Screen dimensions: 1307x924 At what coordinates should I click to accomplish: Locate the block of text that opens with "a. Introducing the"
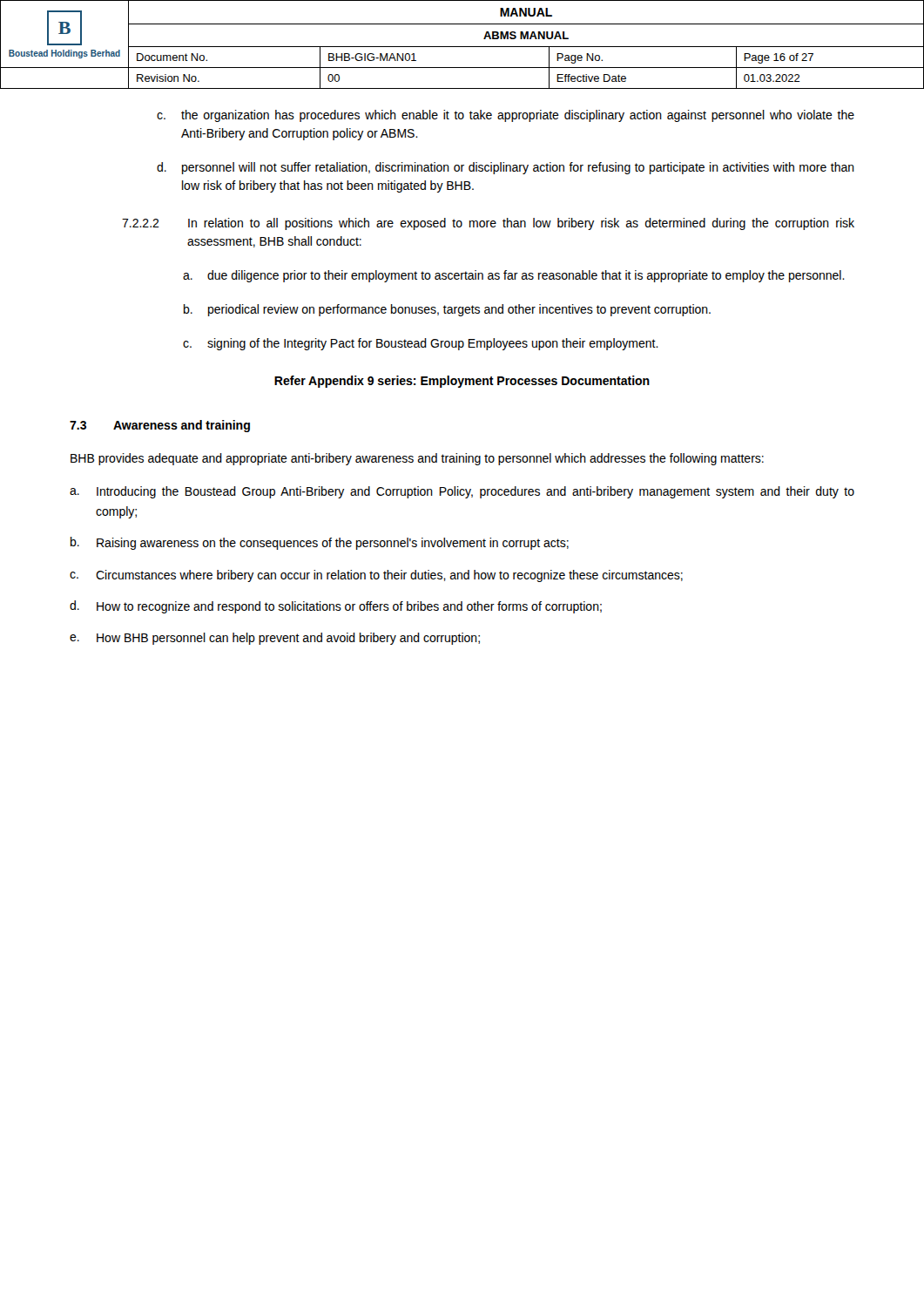point(462,502)
